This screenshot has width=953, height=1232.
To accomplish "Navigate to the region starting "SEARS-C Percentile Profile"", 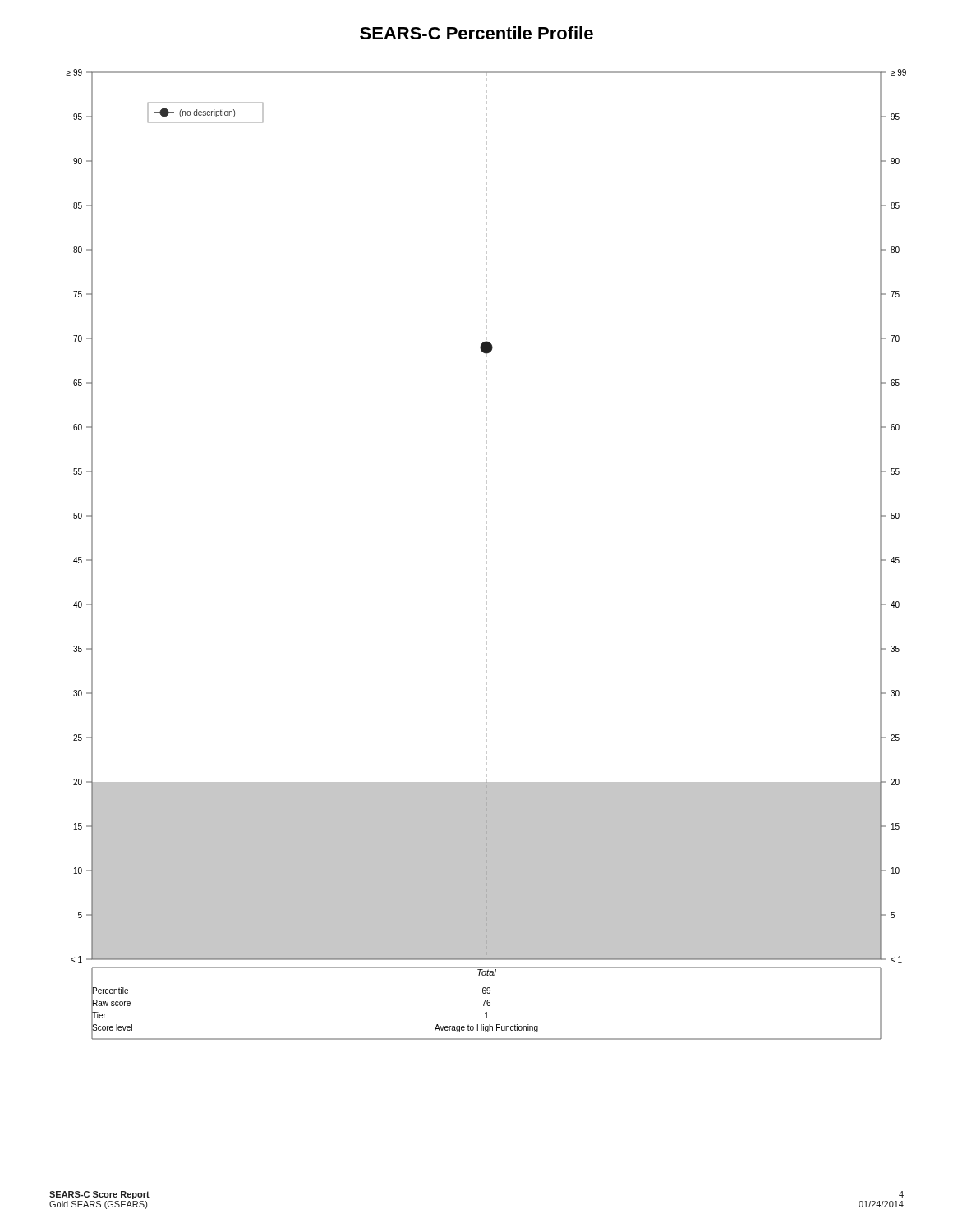I will point(476,33).
